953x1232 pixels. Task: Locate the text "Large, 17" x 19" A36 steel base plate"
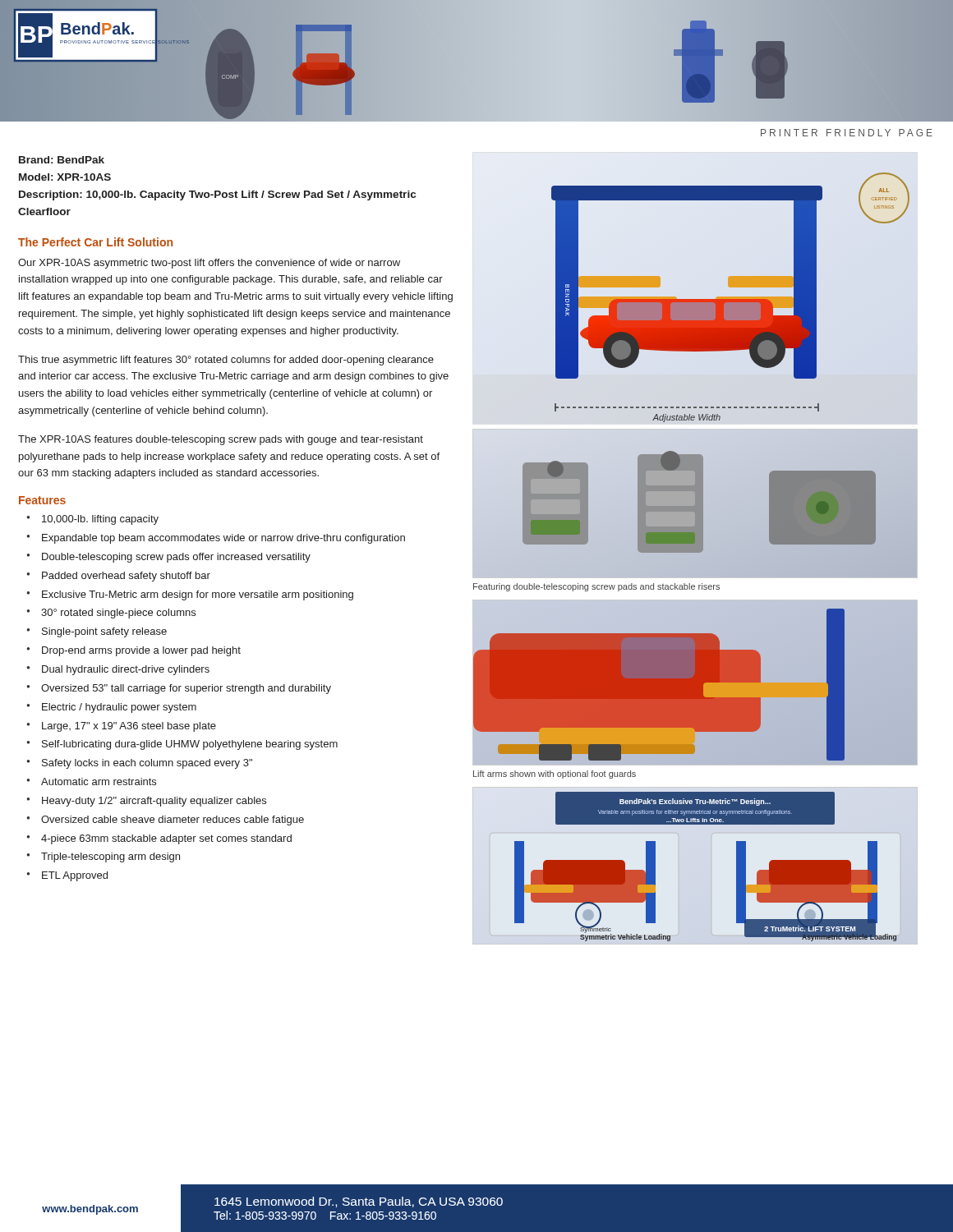point(129,725)
